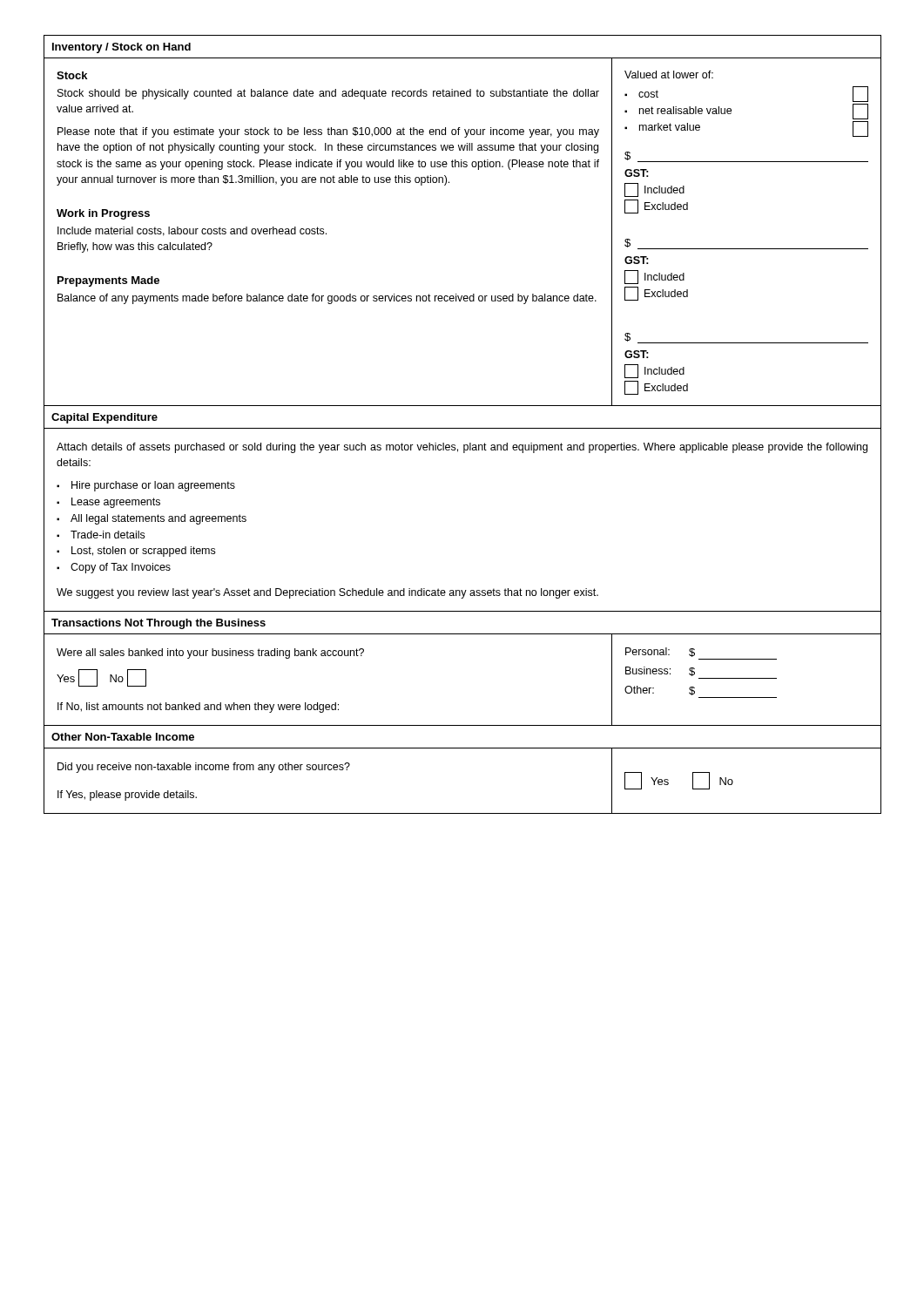Select the text block that reads "Stock Stock should be"
The height and width of the screenshot is (1307, 924).
click(328, 128)
